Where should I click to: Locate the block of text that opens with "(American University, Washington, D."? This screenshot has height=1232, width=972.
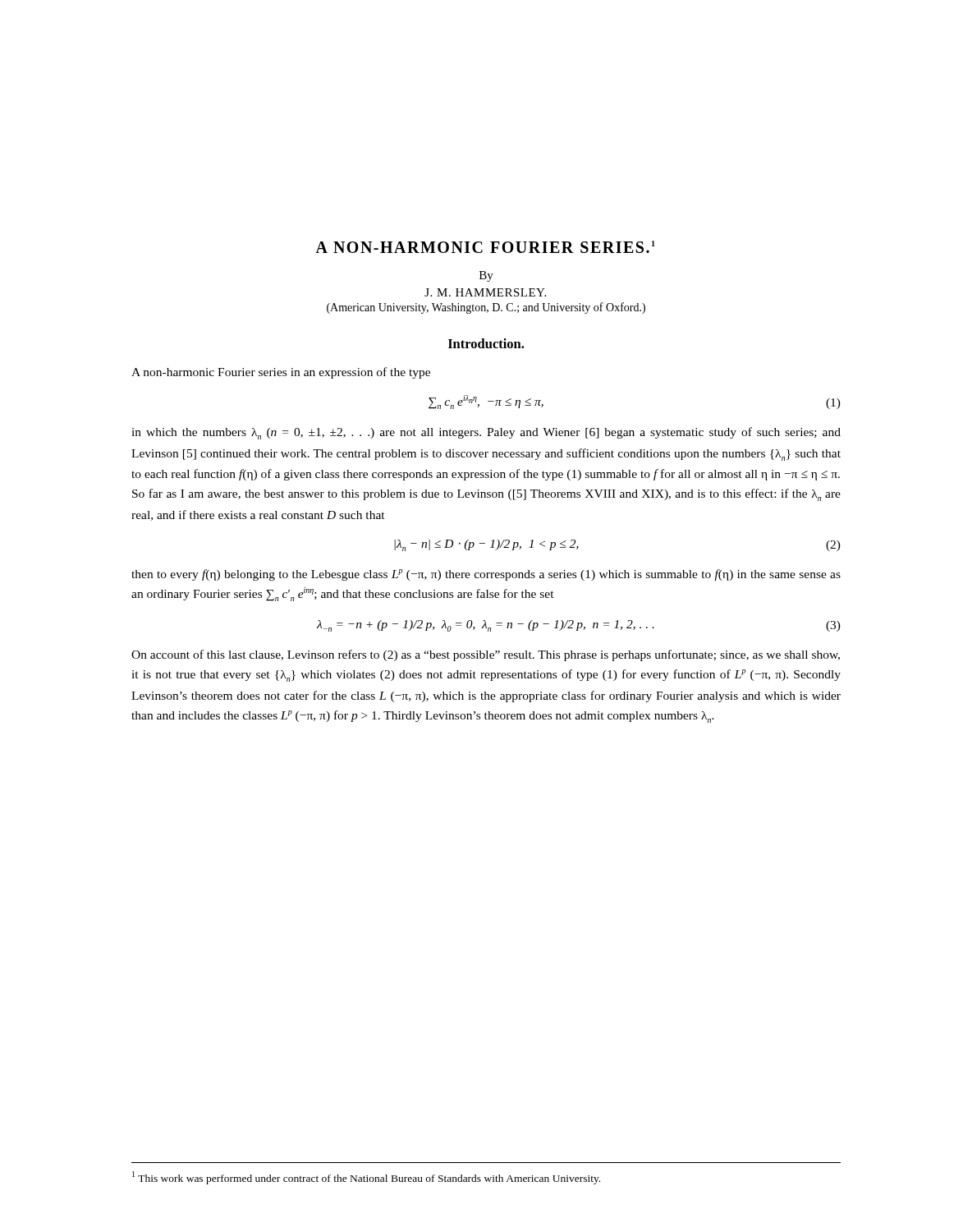[486, 308]
